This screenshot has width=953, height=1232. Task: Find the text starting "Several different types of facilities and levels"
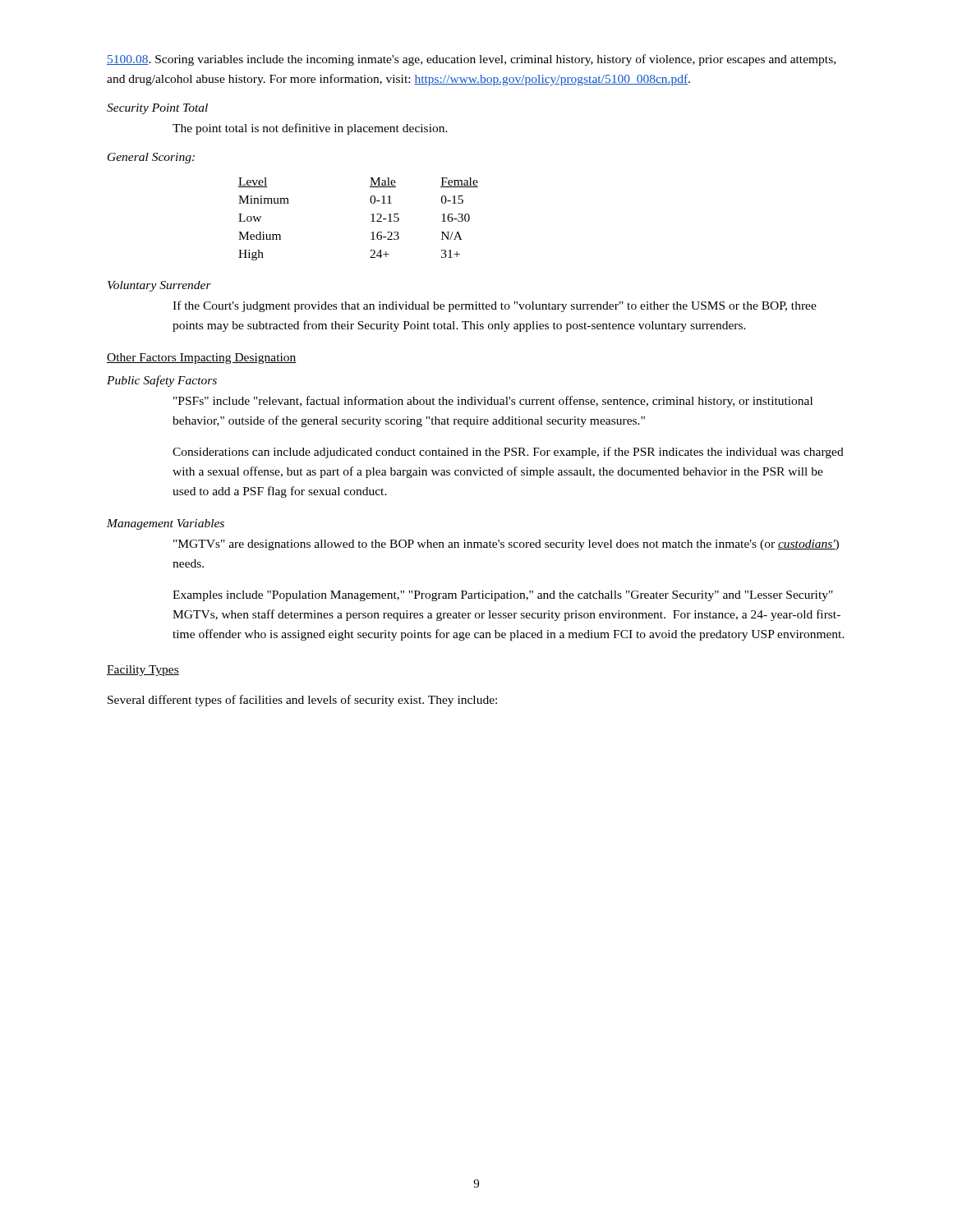302,700
